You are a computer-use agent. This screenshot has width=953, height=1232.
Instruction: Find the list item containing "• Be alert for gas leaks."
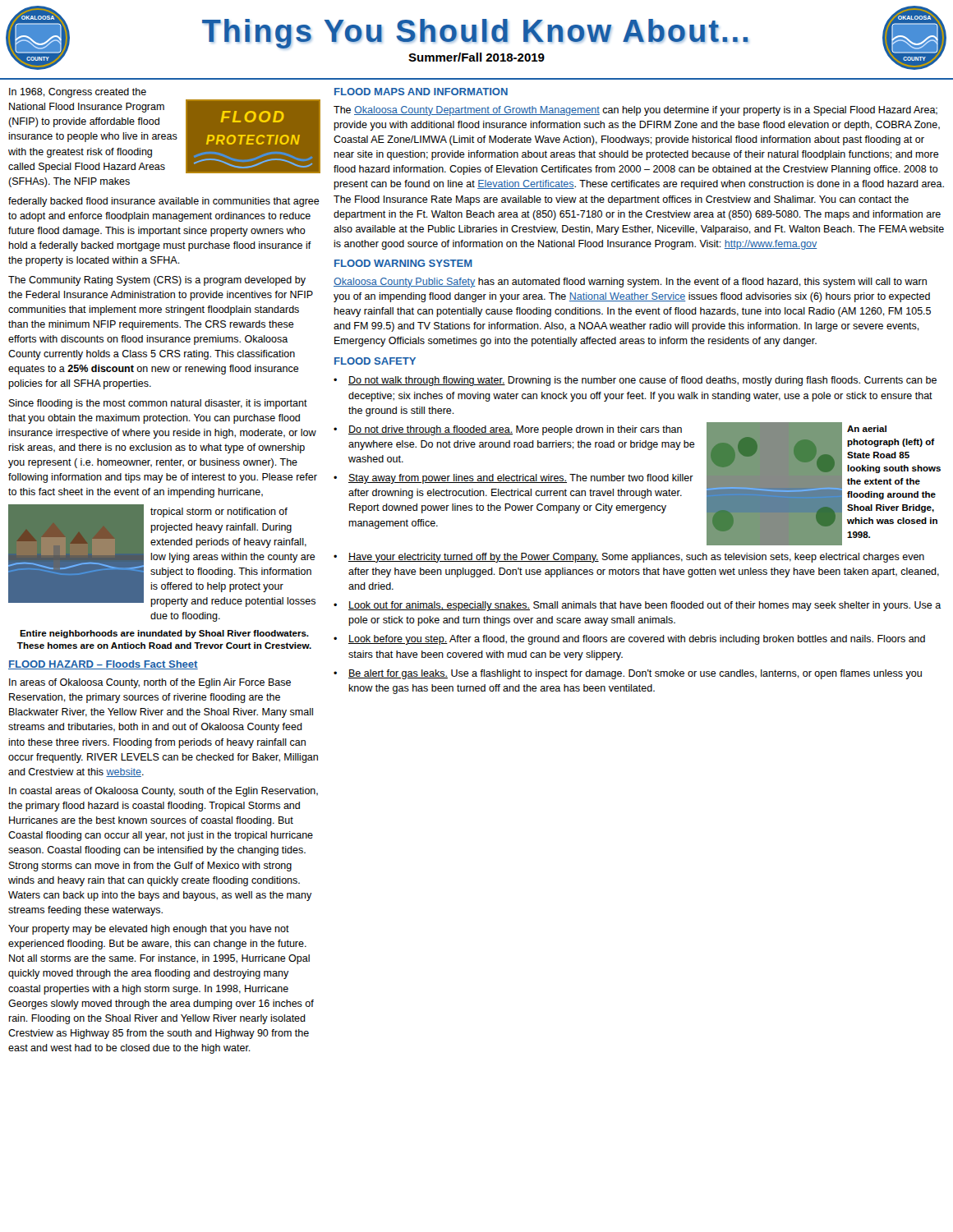pyautogui.click(x=639, y=681)
